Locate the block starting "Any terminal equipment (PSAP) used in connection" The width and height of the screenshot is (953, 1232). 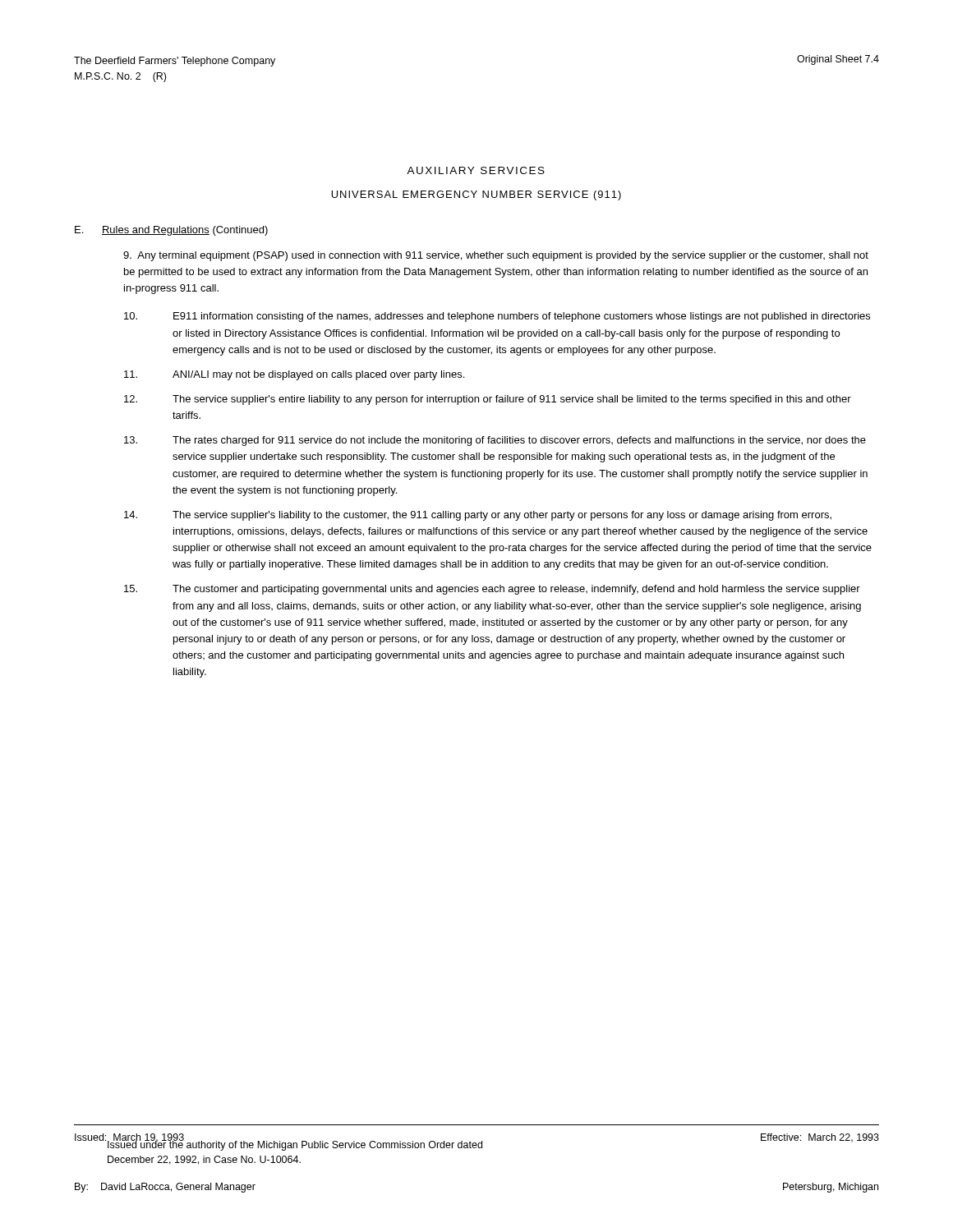pyautogui.click(x=496, y=272)
